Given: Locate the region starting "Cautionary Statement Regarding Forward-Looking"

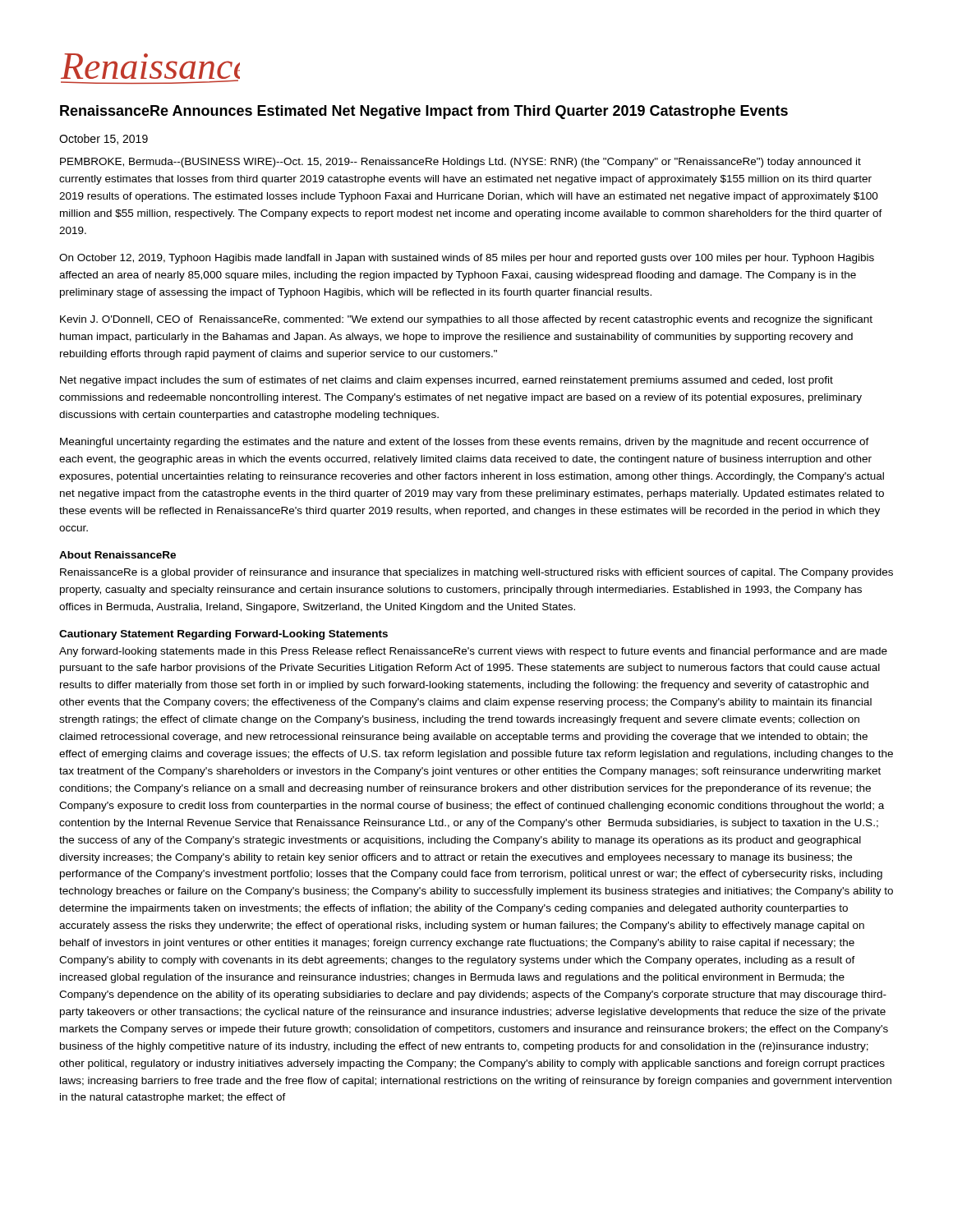Looking at the screenshot, I should (224, 633).
